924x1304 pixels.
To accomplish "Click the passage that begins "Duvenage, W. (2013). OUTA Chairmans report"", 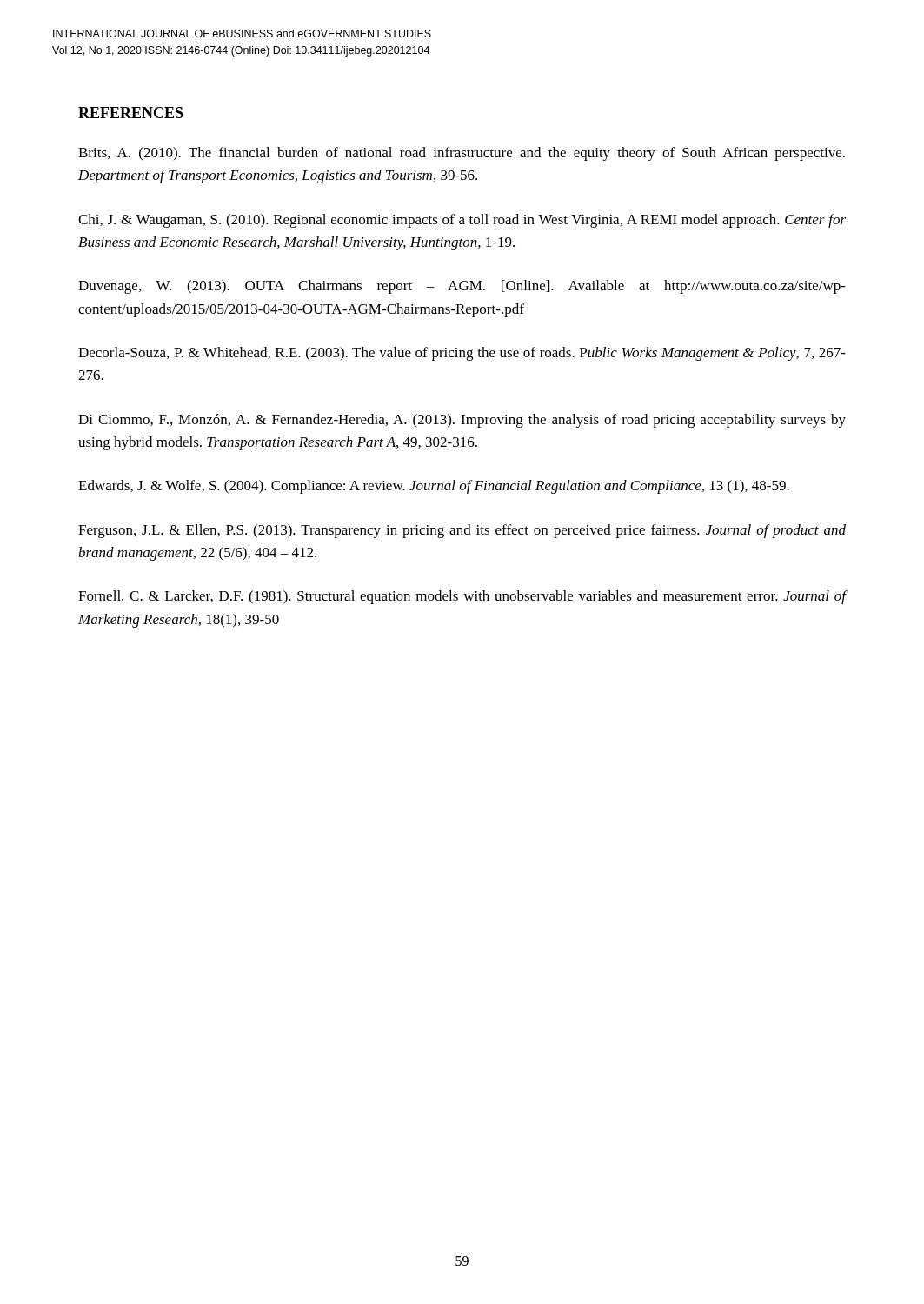I will (x=462, y=297).
